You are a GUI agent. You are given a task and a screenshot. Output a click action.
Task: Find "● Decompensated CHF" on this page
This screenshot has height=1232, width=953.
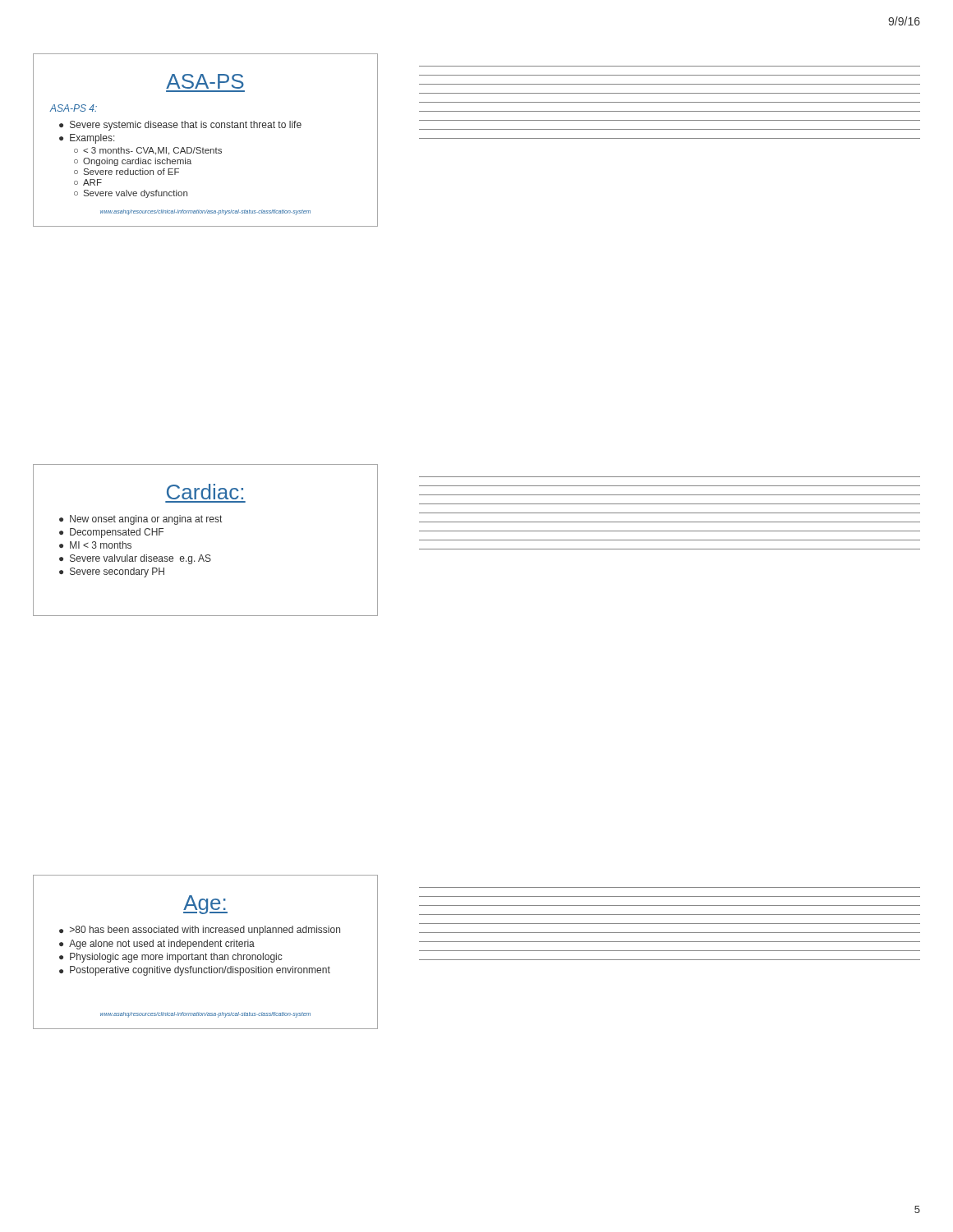pyautogui.click(x=111, y=532)
